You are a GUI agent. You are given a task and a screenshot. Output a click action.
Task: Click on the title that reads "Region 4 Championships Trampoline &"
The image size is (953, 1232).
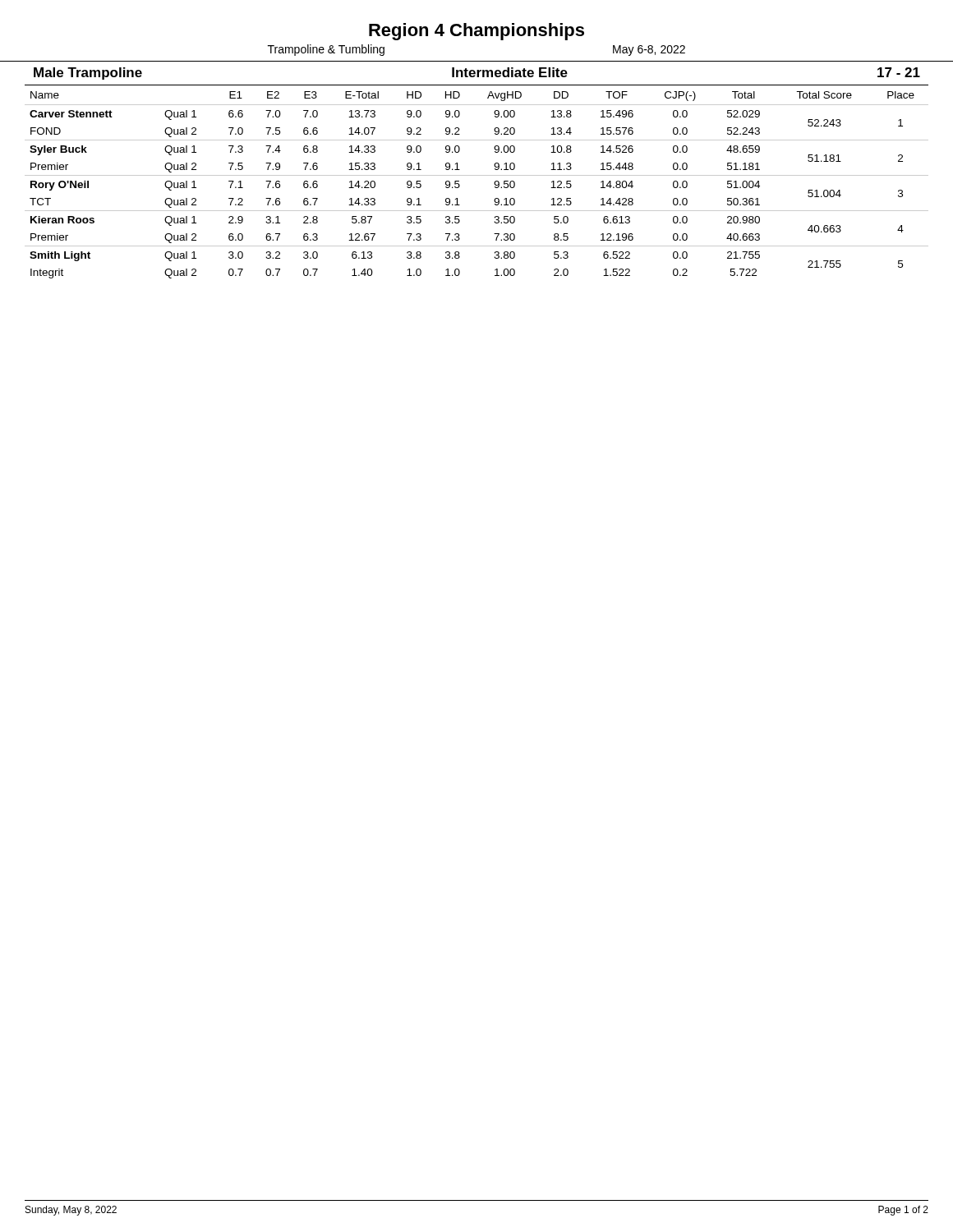[476, 38]
